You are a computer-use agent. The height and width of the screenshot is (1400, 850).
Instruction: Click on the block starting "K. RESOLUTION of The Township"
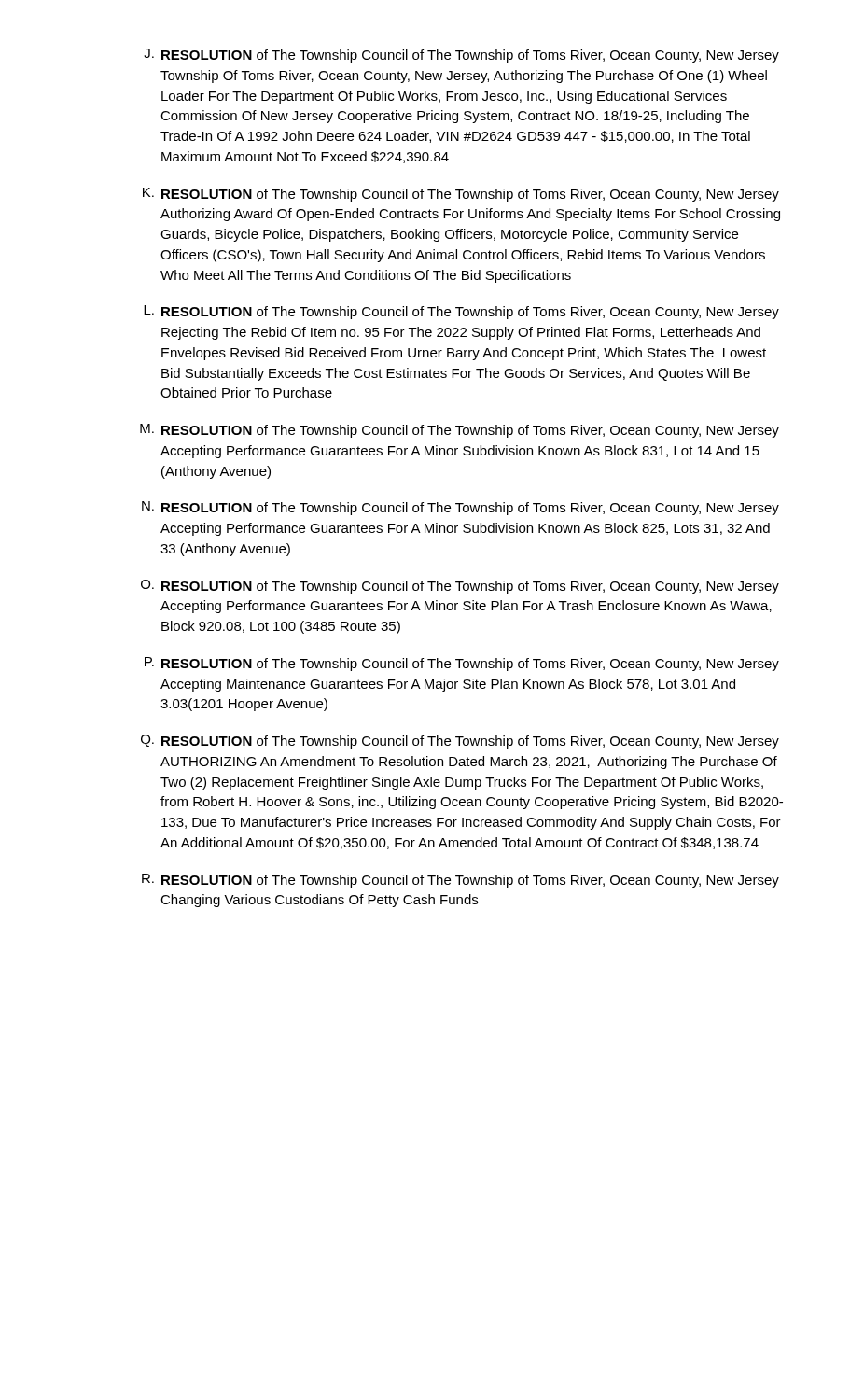coord(453,234)
